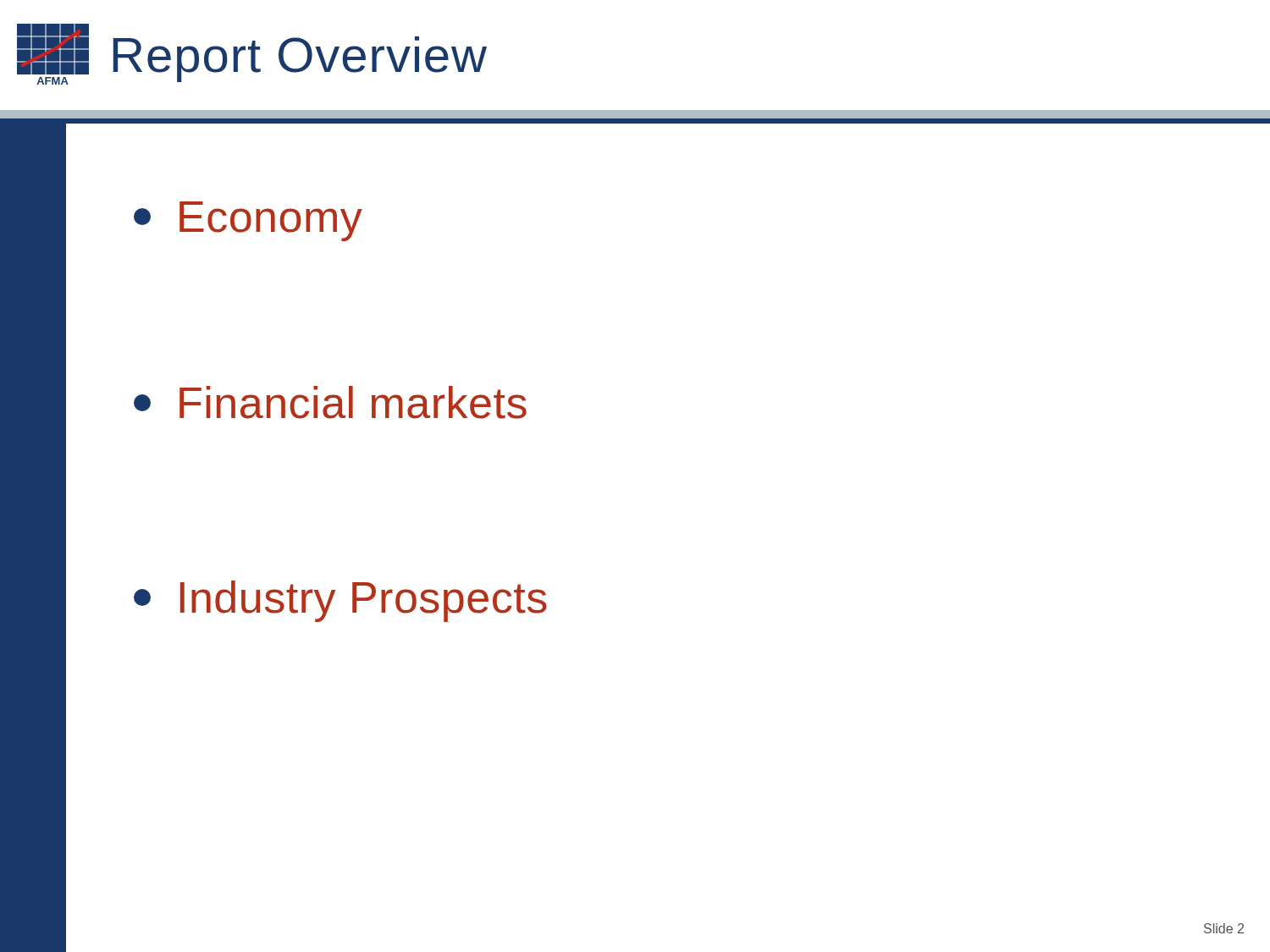Click on the block starting "Financial markets"
The image size is (1270, 952).
(x=331, y=403)
